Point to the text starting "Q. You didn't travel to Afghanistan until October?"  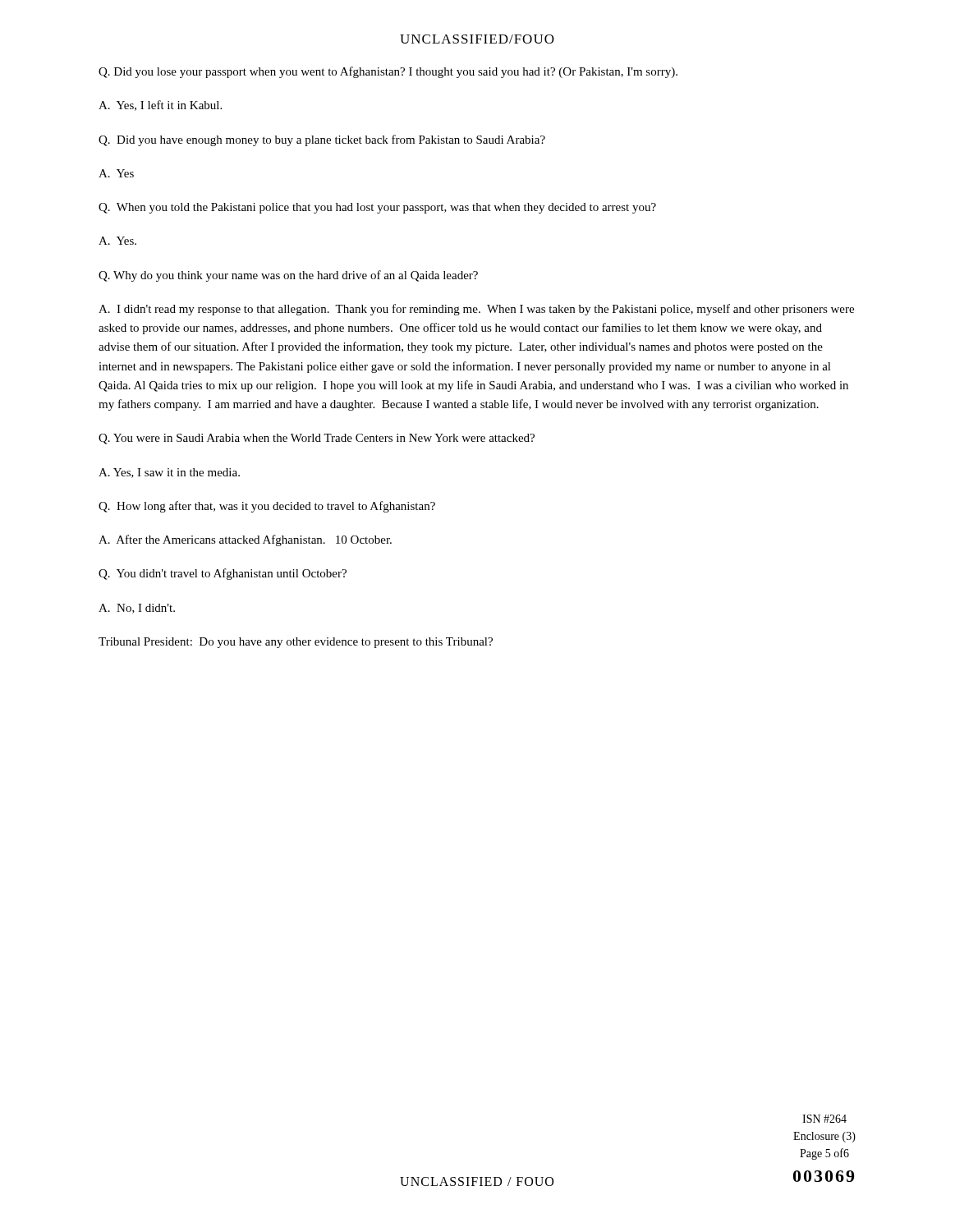[223, 573]
